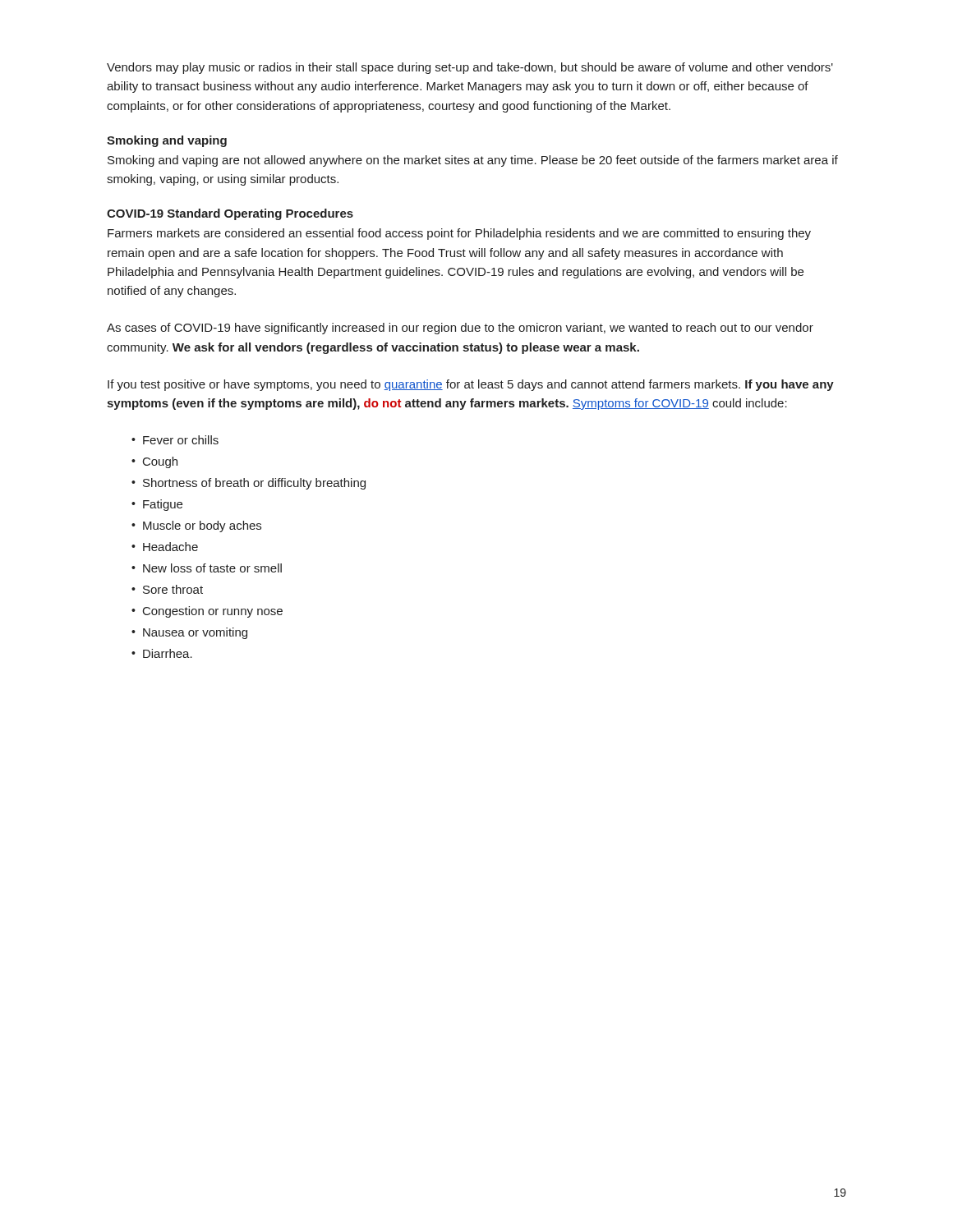The height and width of the screenshot is (1232, 953).
Task: Point to the text starting "•New loss of taste or smell"
Action: coord(207,568)
